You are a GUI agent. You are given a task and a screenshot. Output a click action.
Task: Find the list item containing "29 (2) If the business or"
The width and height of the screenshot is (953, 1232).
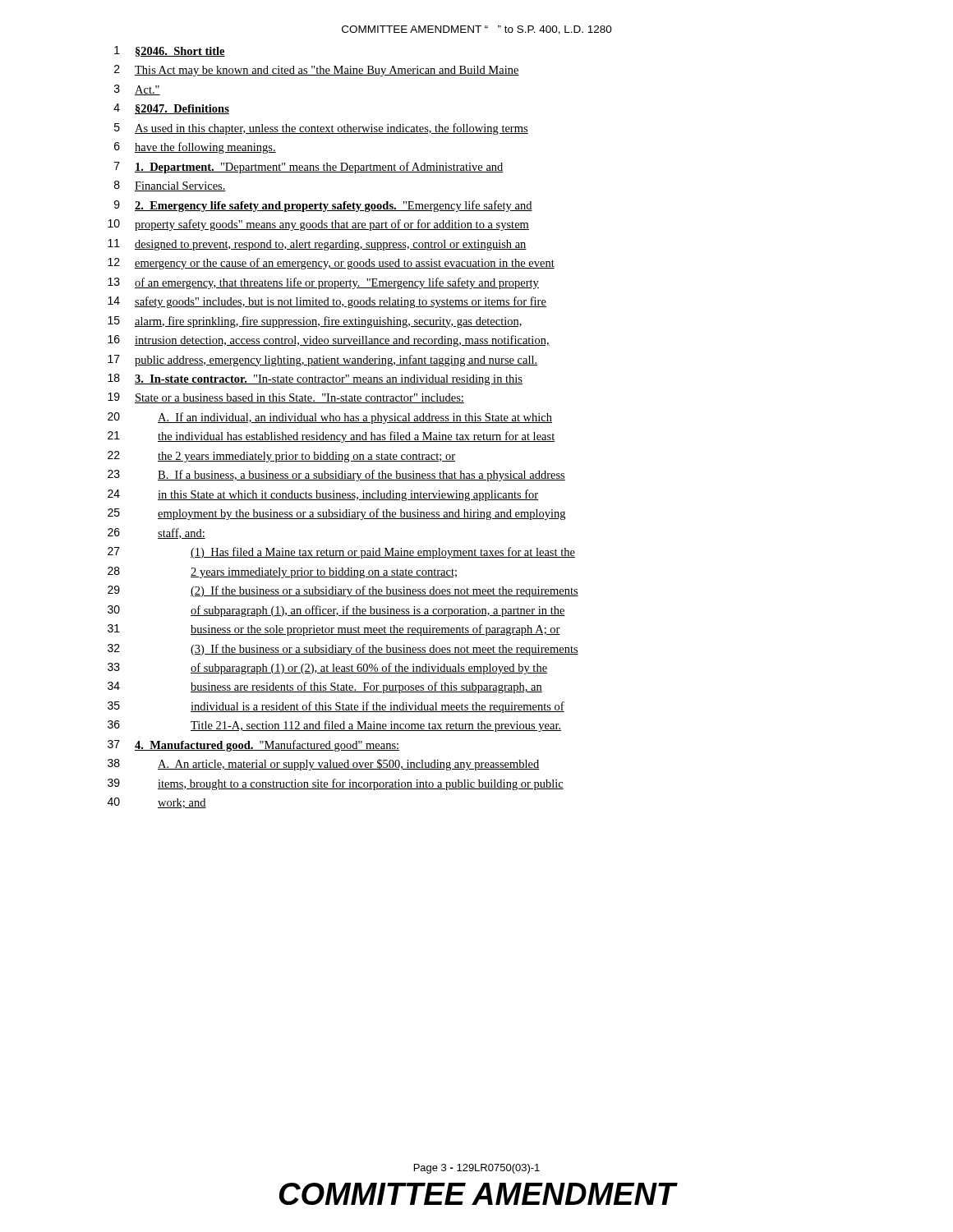[476, 591]
